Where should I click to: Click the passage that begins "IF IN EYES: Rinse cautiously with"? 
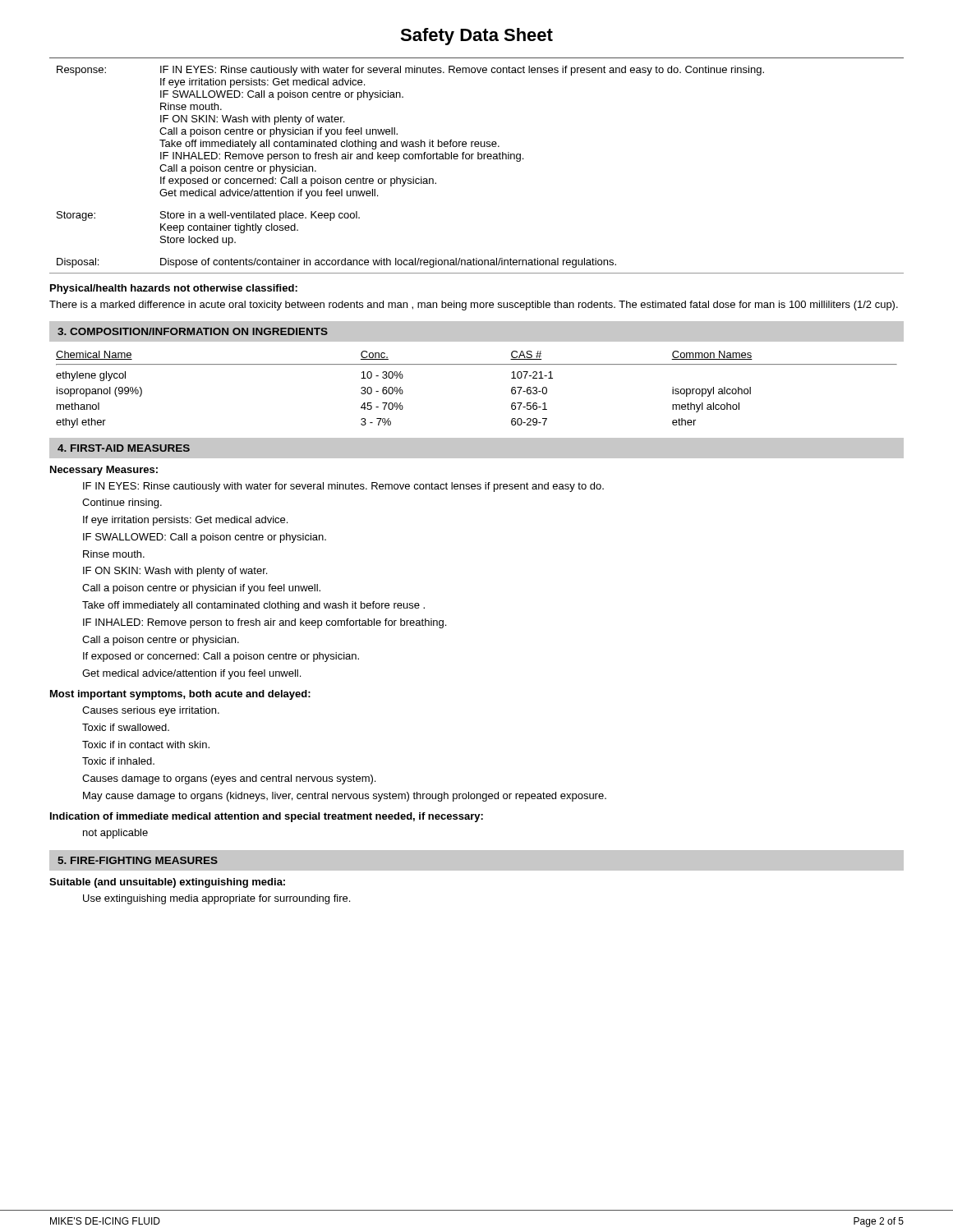click(343, 487)
